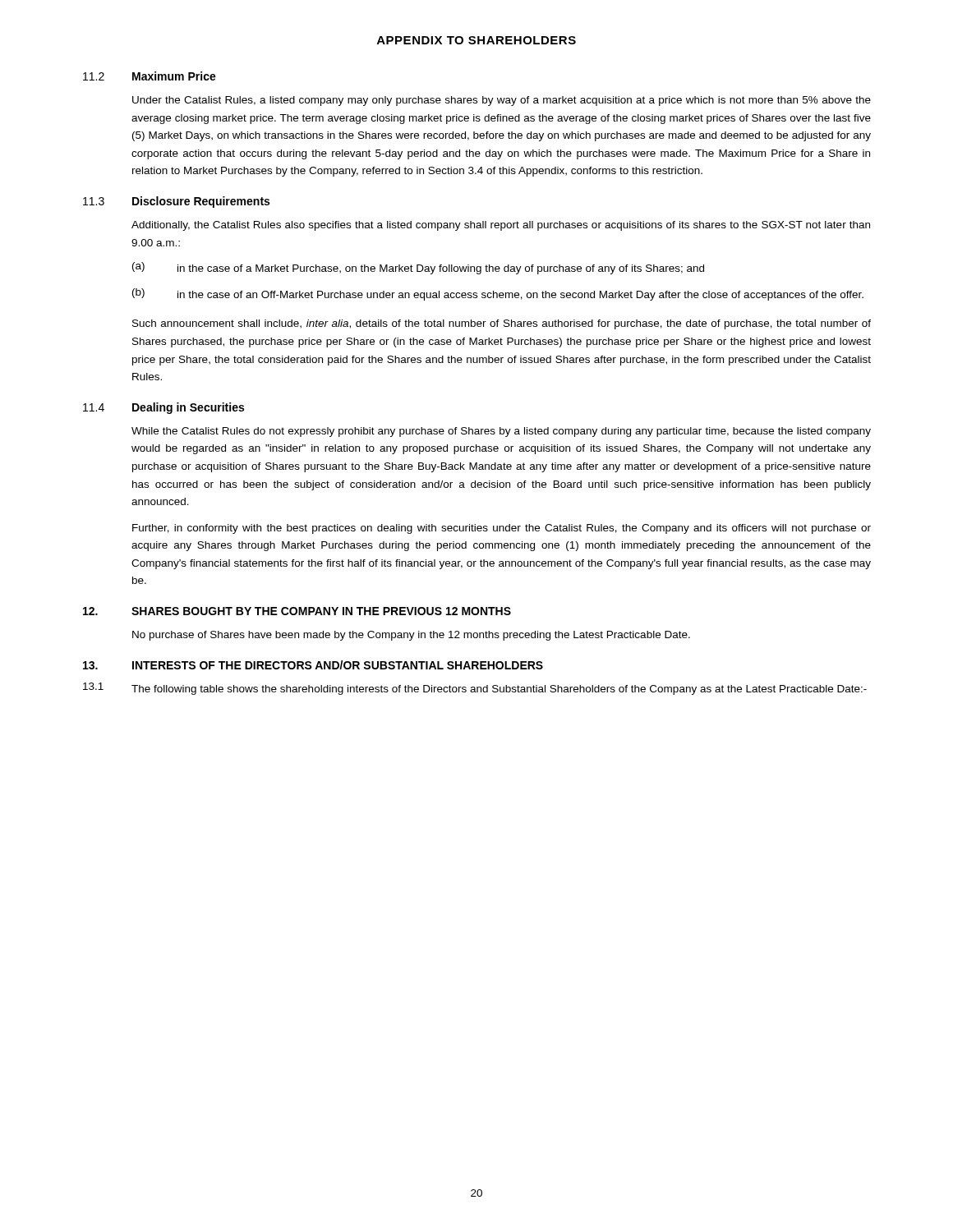Point to the block beginning "No purchase of"
The image size is (953, 1232).
(411, 634)
